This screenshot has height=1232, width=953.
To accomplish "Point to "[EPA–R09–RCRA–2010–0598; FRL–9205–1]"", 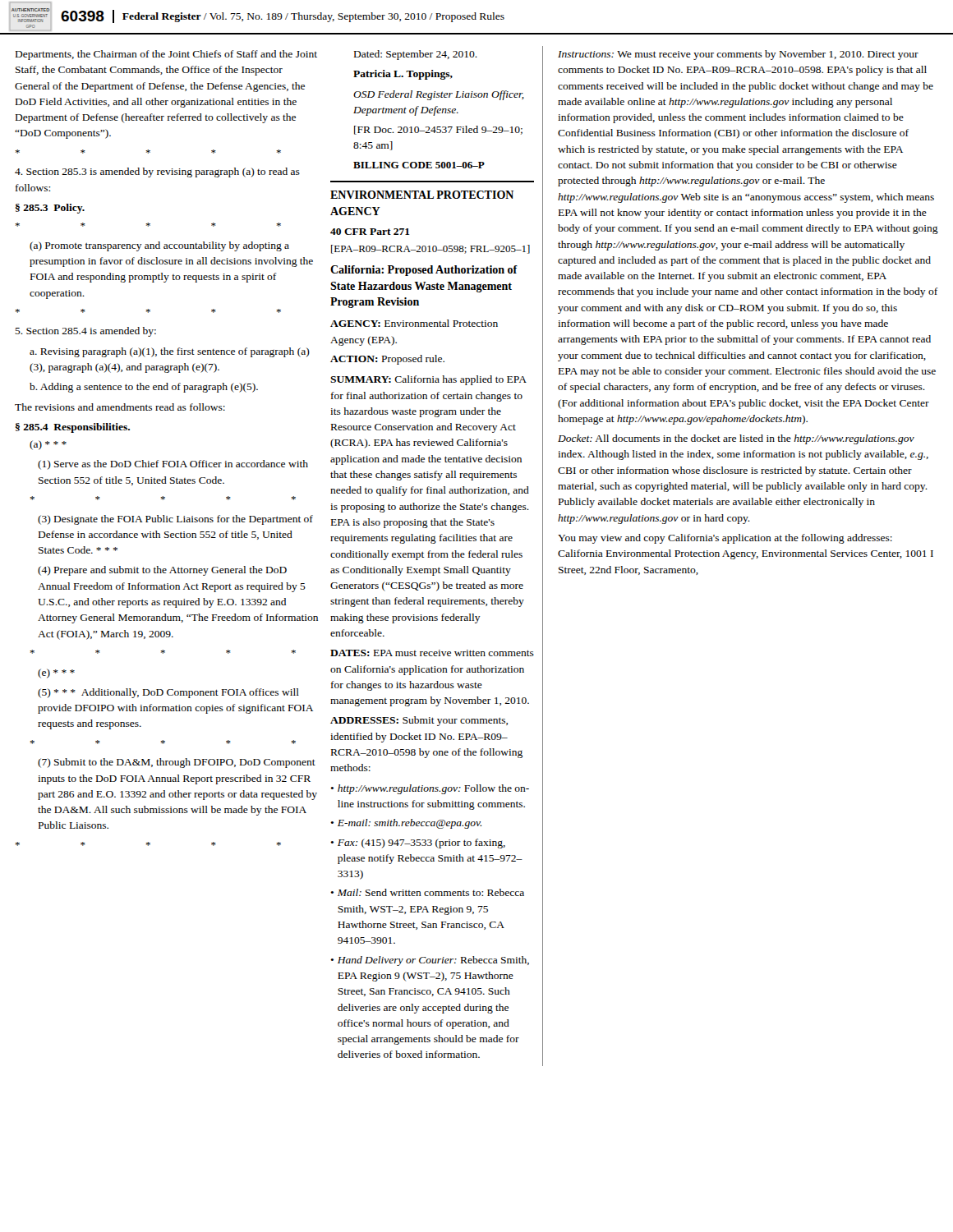I will click(x=430, y=249).
